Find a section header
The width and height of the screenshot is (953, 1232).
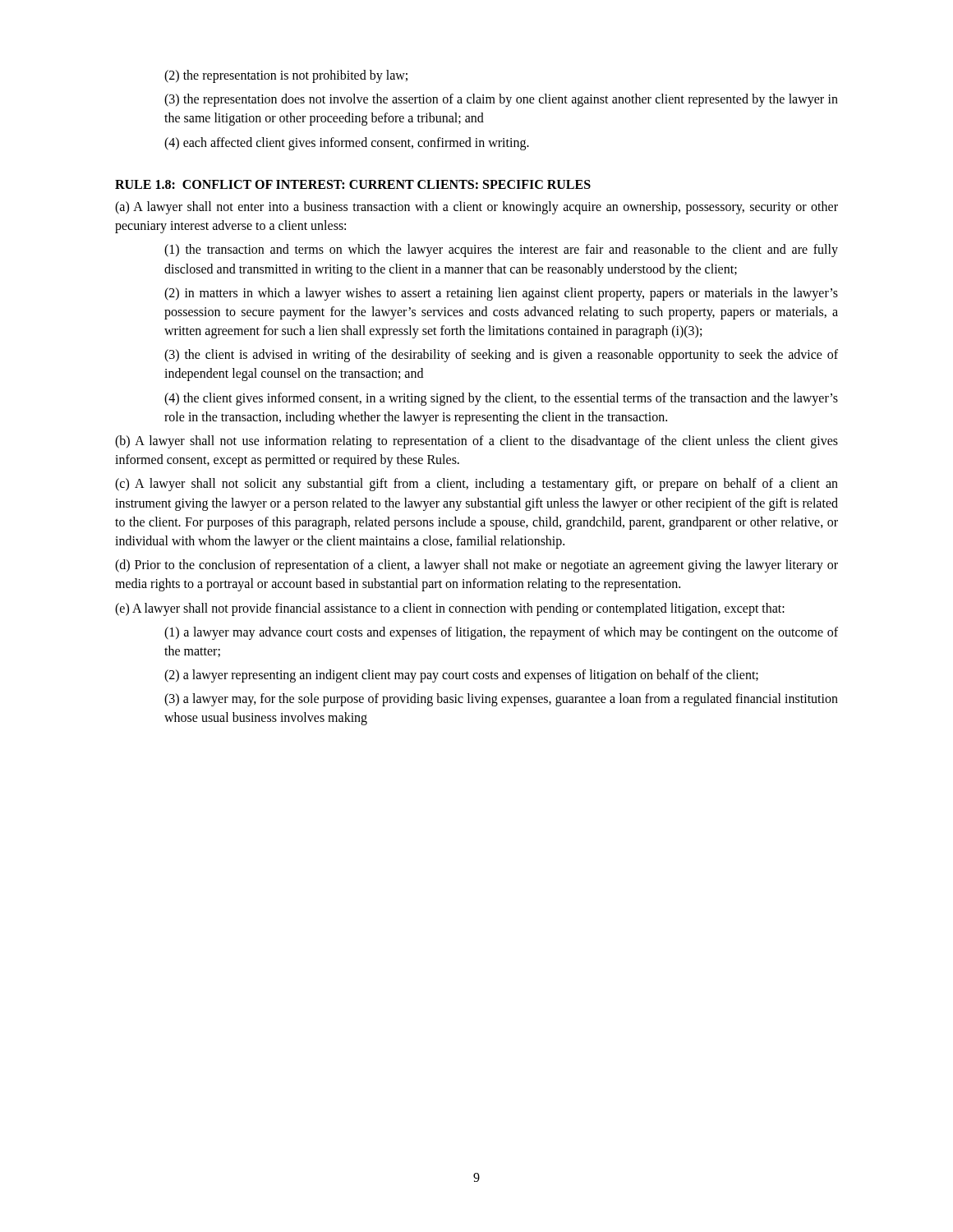point(353,184)
